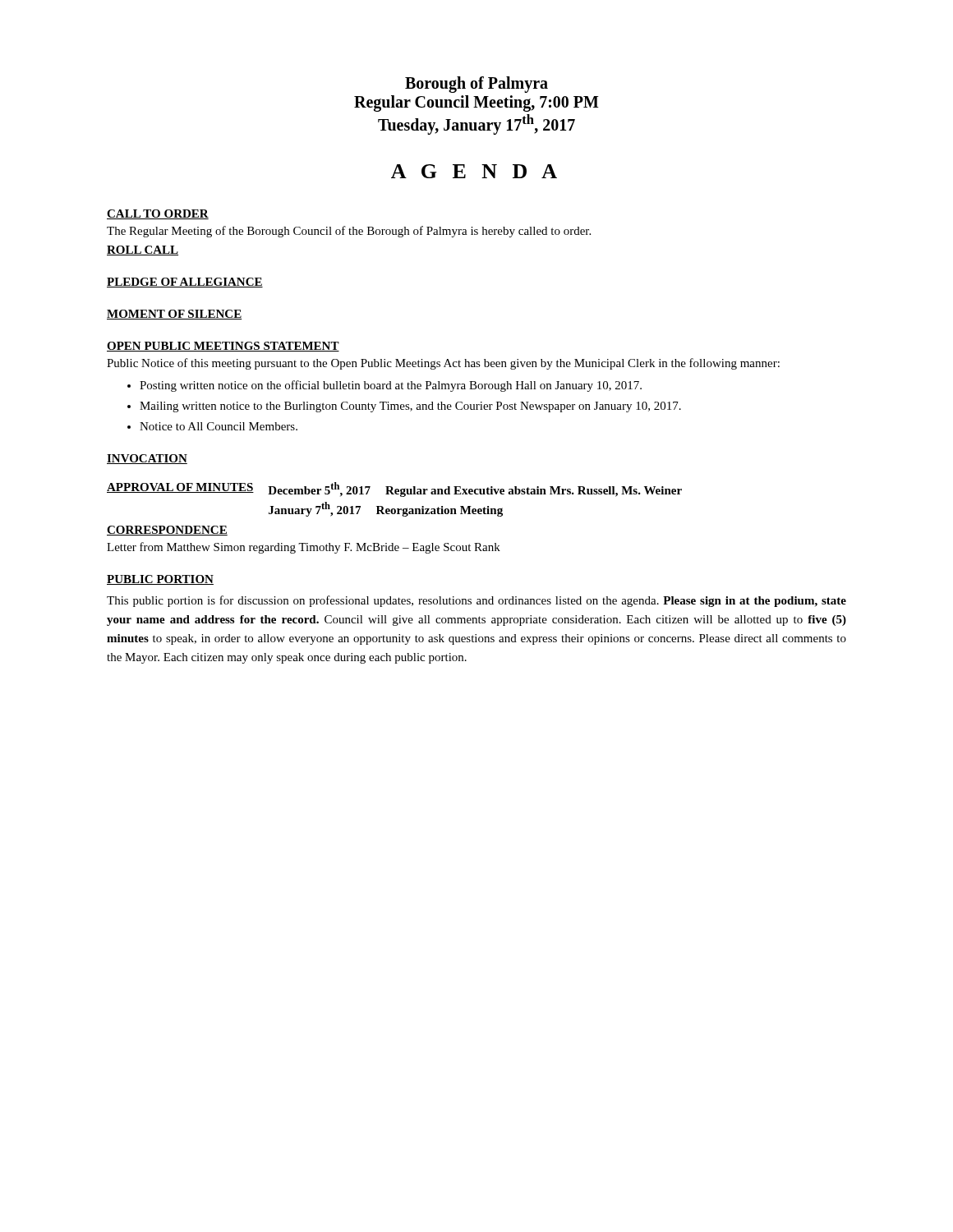Screen dimensions: 1232x953
Task: Locate the text "MOMENT OF SILENCE"
Action: (174, 313)
